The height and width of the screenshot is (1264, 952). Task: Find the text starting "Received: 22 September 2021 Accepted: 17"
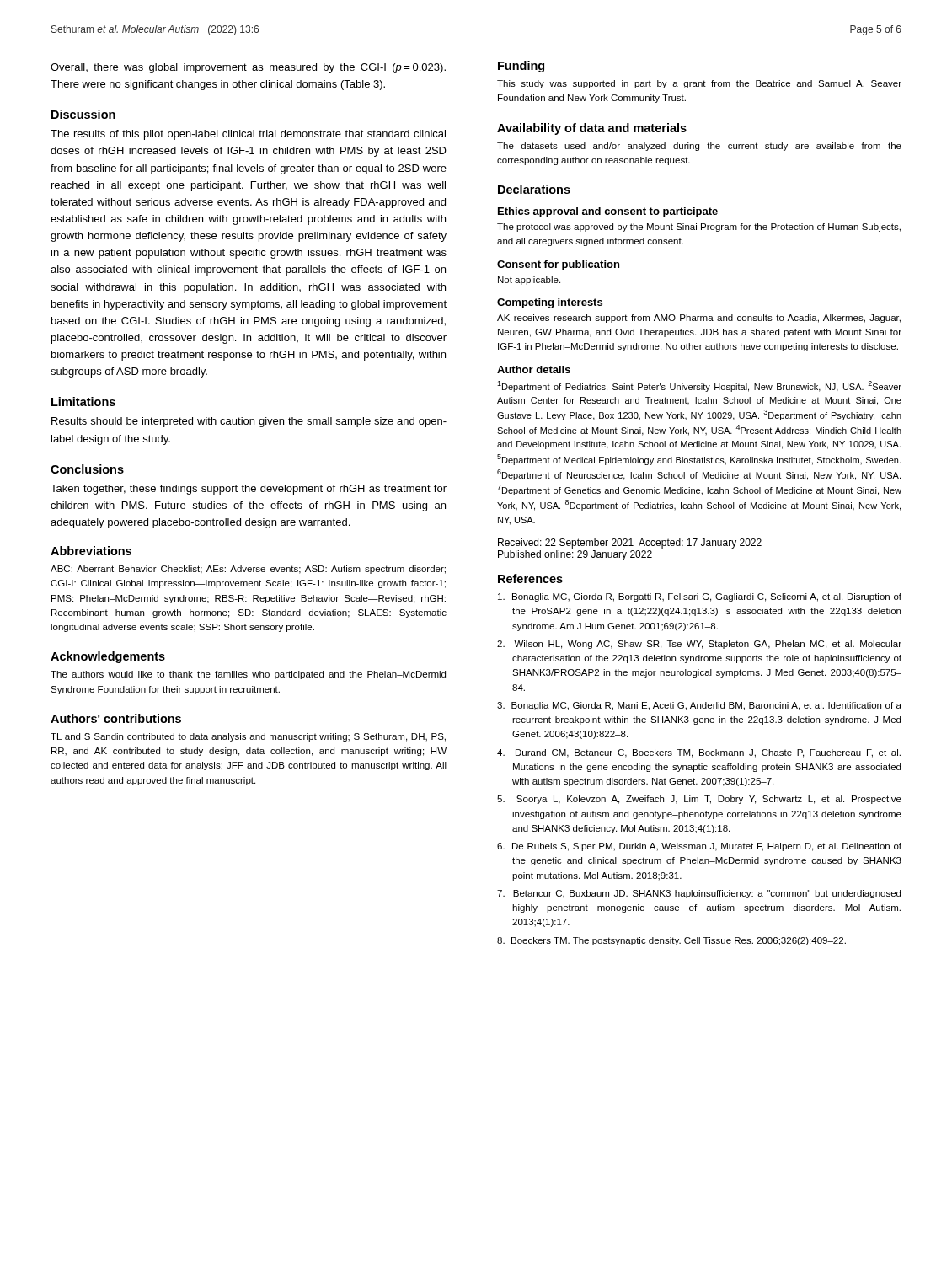629,549
